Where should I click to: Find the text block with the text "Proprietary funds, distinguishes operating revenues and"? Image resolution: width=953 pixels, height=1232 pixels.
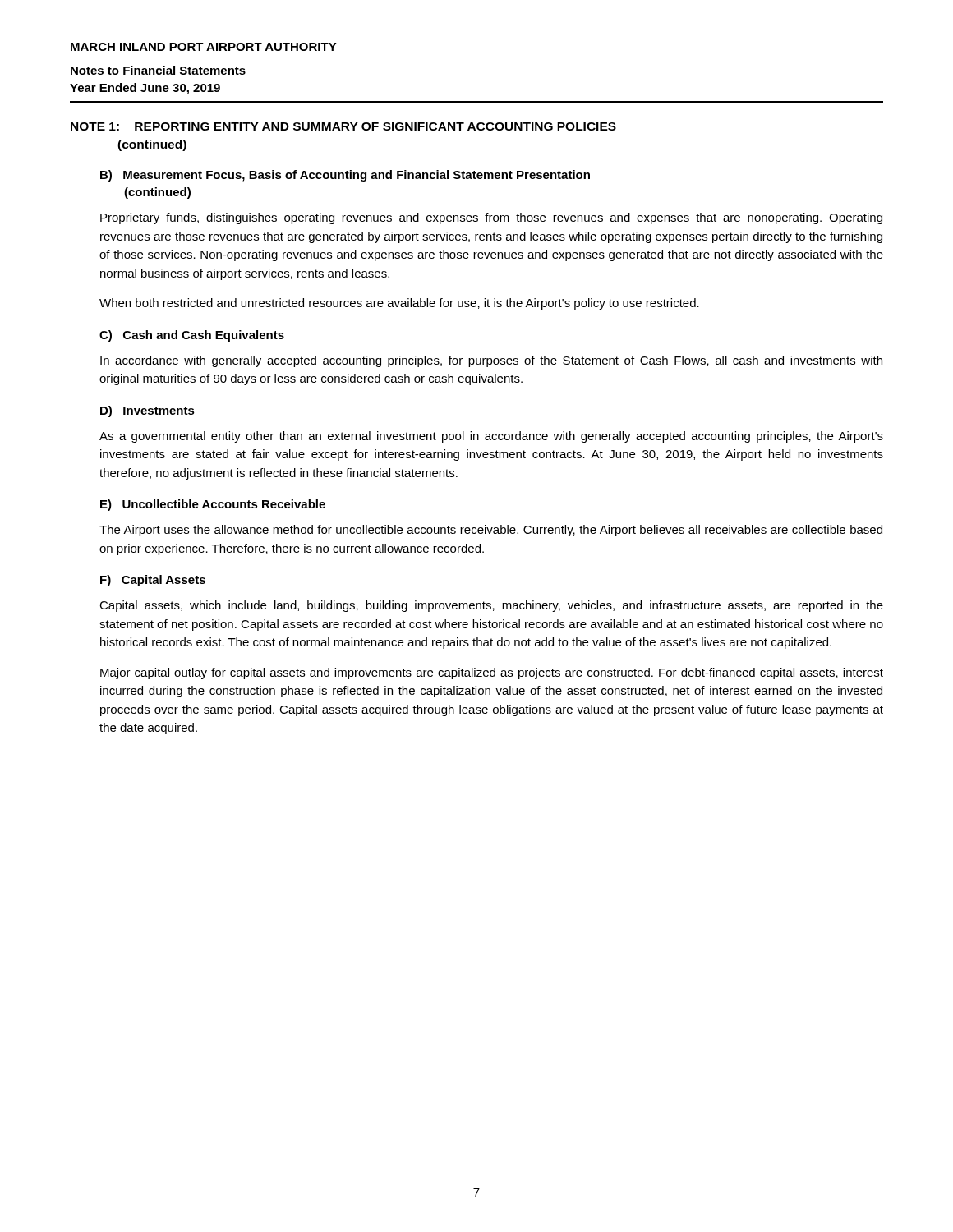[491, 245]
